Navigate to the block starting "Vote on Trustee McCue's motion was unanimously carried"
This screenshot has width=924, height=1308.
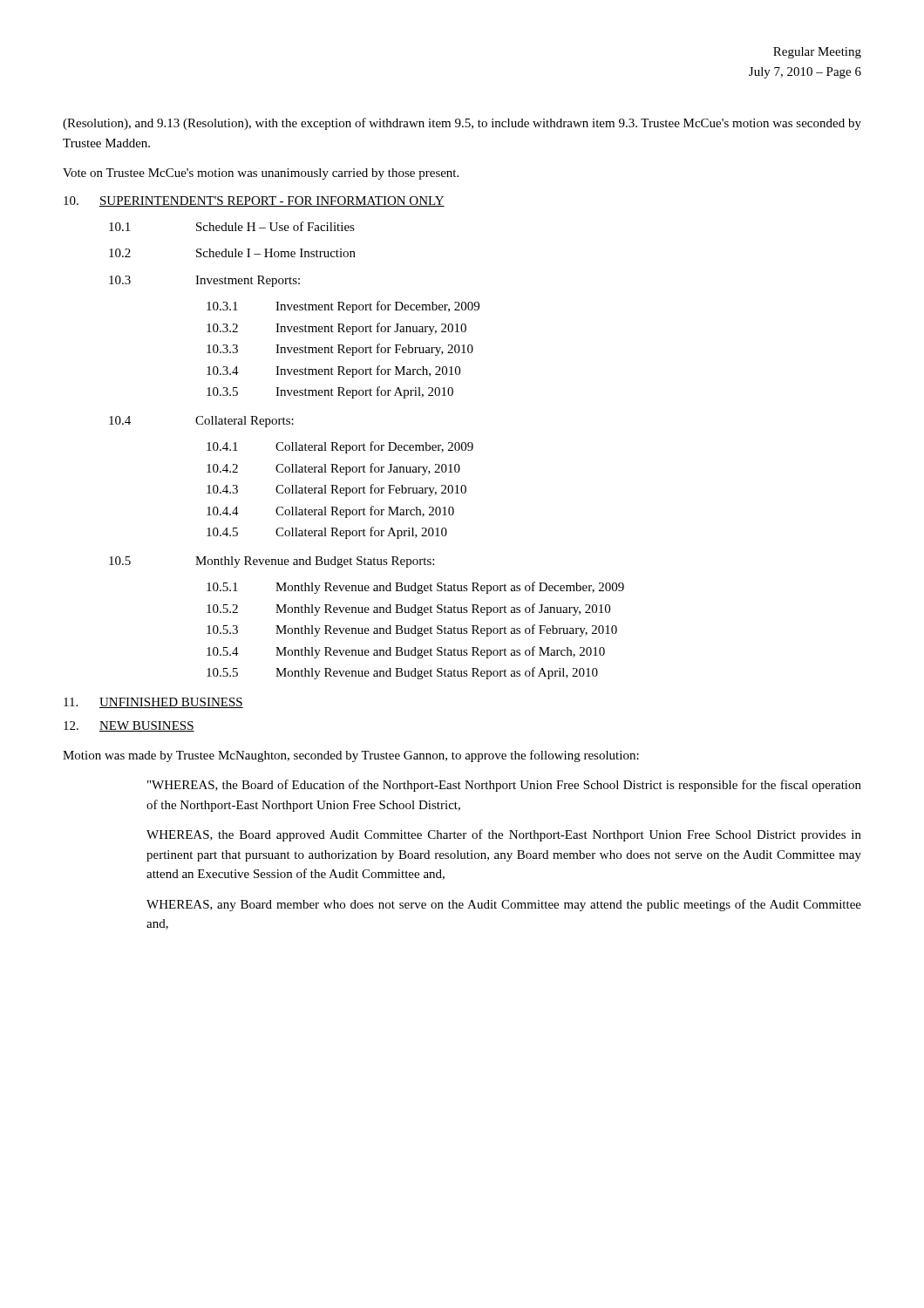[462, 173]
